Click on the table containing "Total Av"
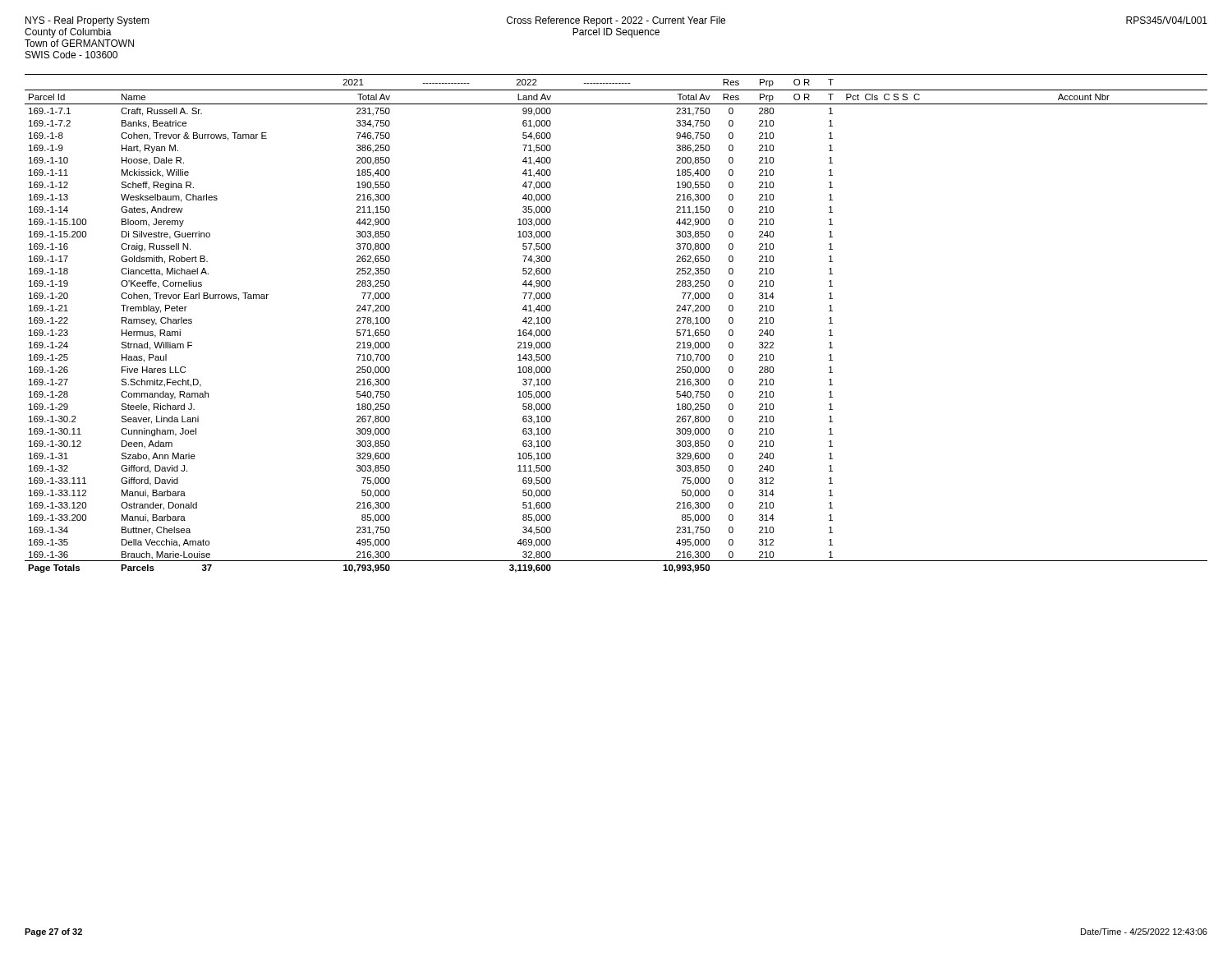This screenshot has width=1232, height=953. 616,324
